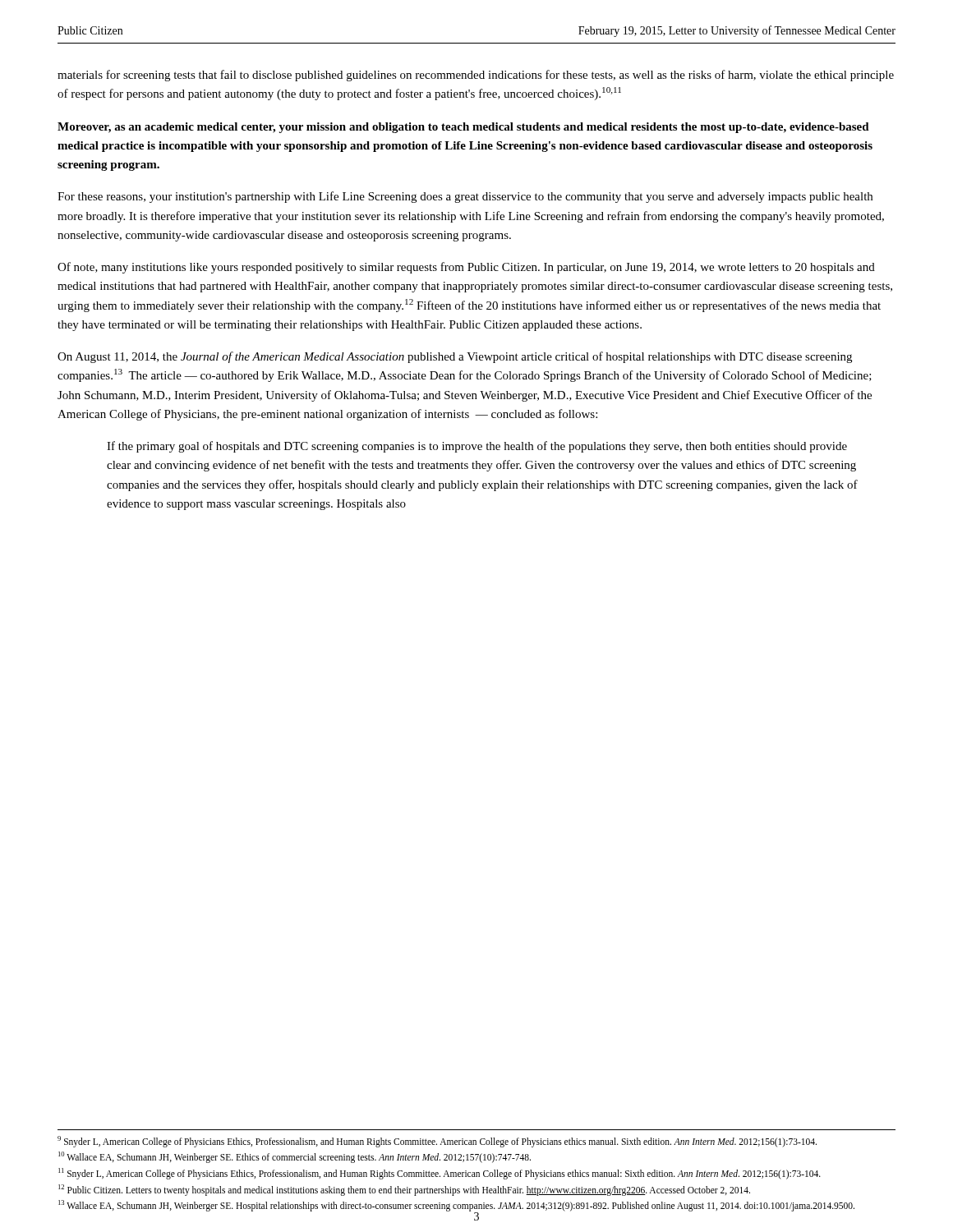Navigate to the block starting "12 Public Citizen. Letters to twenty hospitals"

pyautogui.click(x=404, y=1189)
